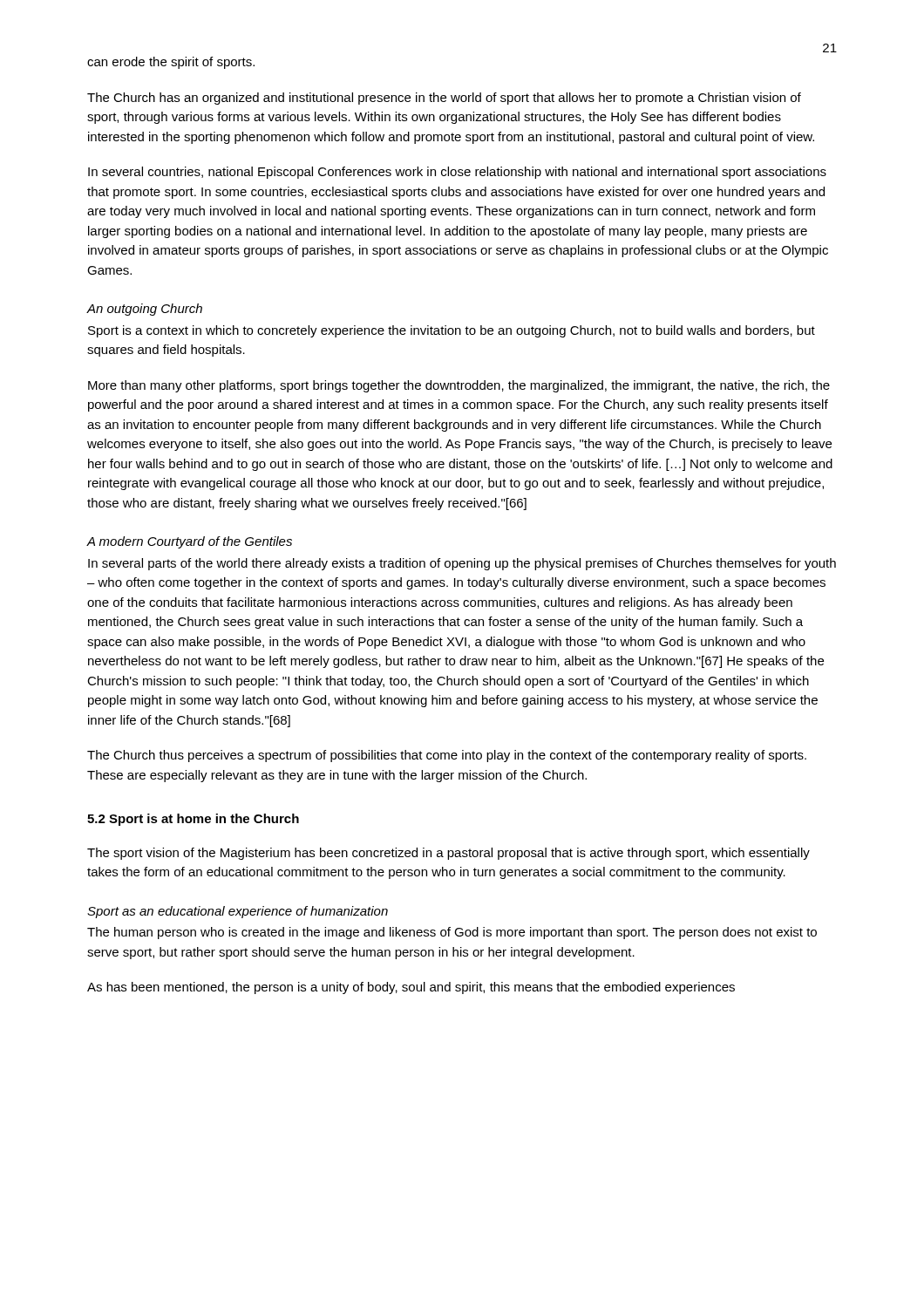Click on the passage starting "Sport as an educational experience of"
This screenshot has width=924, height=1308.
point(238,910)
